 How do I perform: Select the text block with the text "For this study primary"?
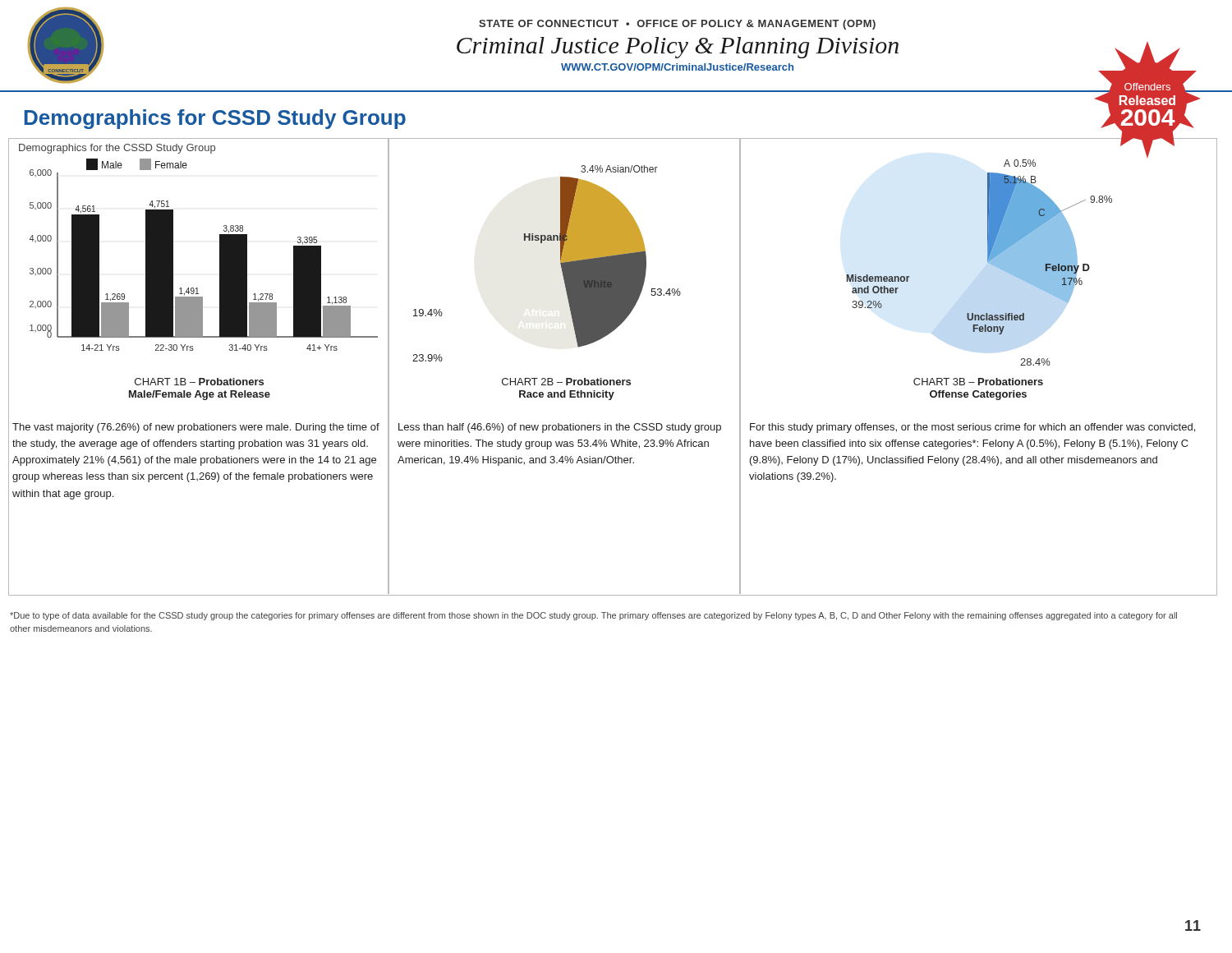coord(973,452)
